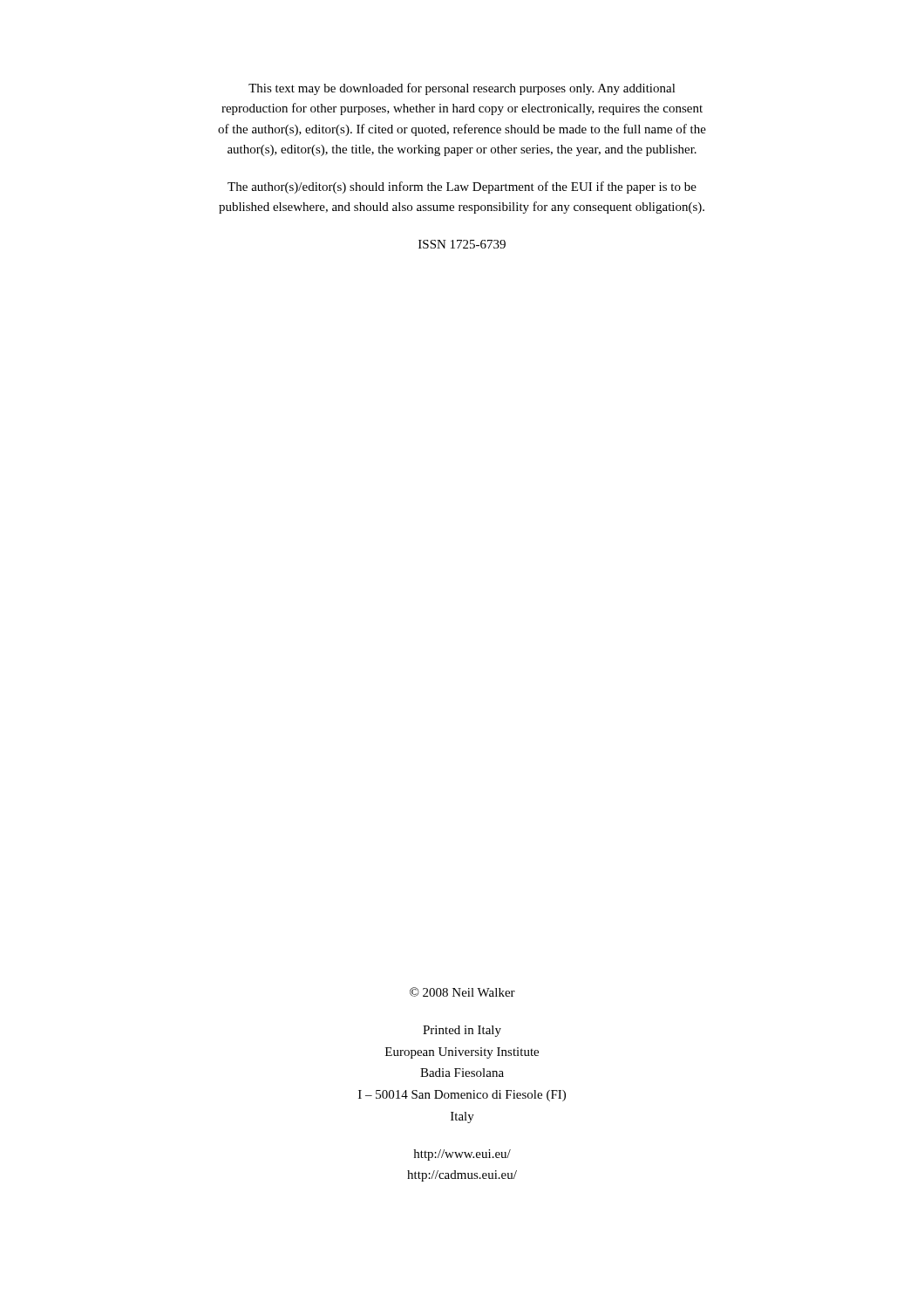Screen dimensions: 1308x924
Task: Point to the block beginning "This text may be"
Action: (462, 119)
